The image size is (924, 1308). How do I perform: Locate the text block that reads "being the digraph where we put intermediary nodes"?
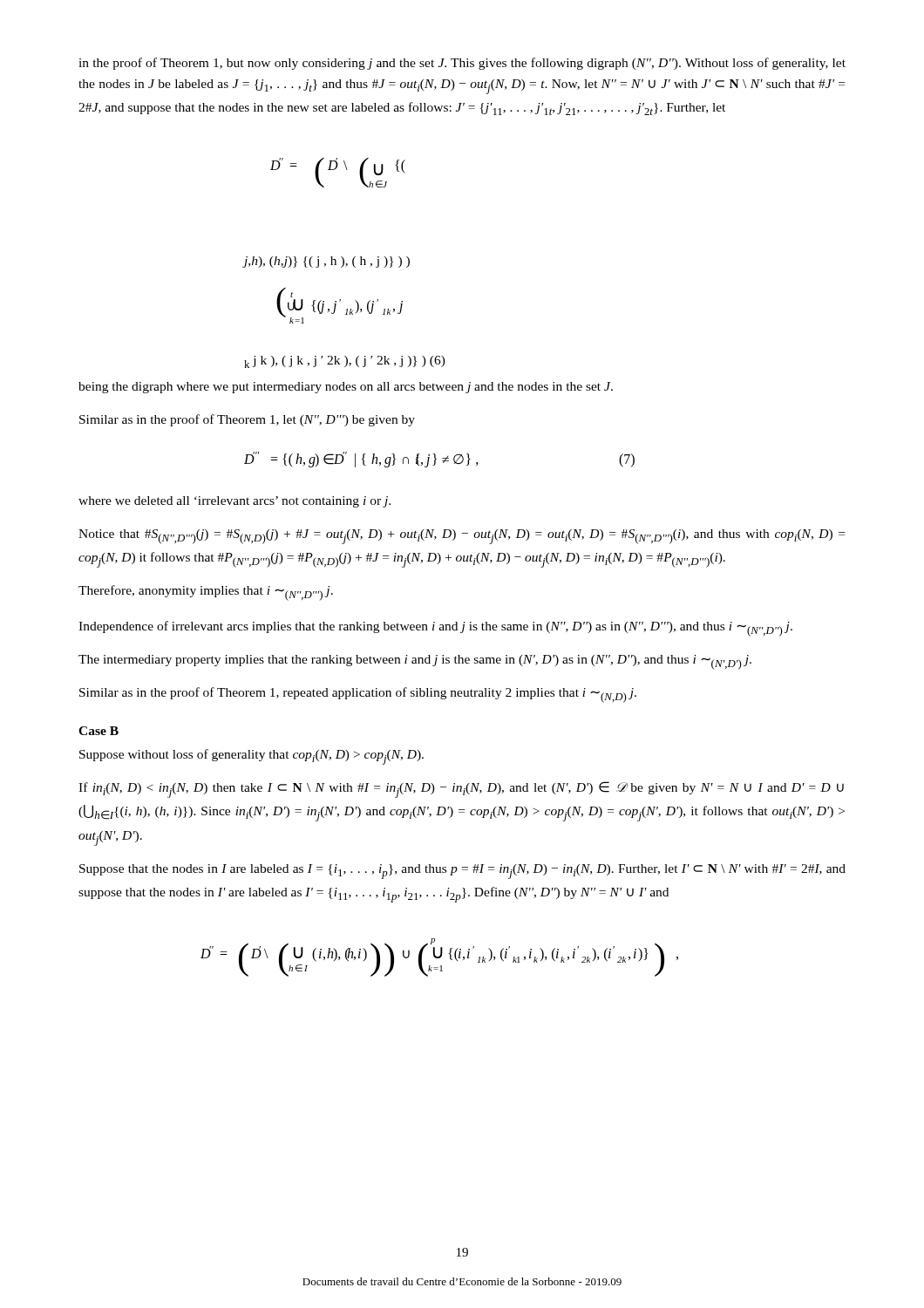(346, 386)
